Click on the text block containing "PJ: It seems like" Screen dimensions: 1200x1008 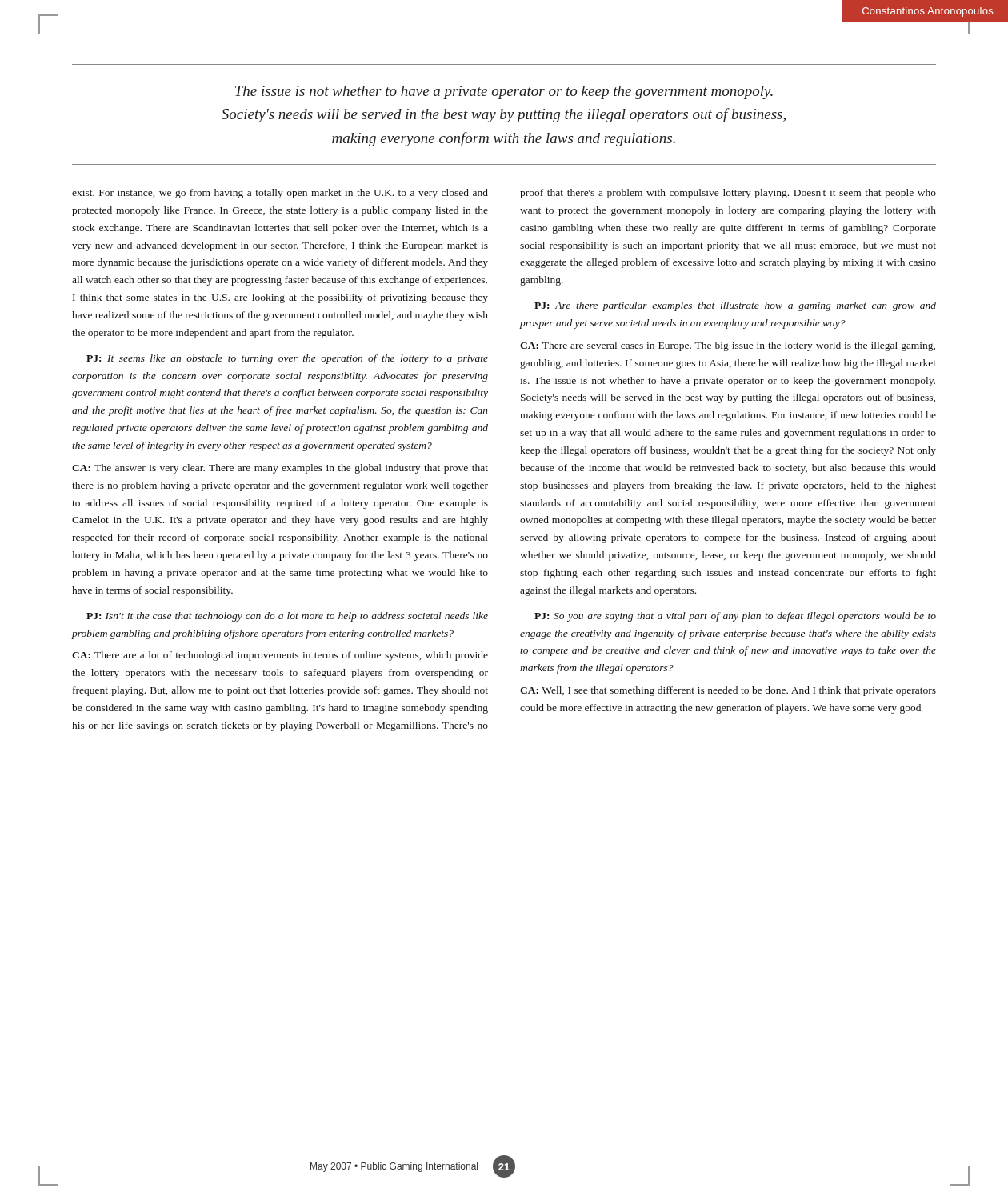[x=280, y=402]
